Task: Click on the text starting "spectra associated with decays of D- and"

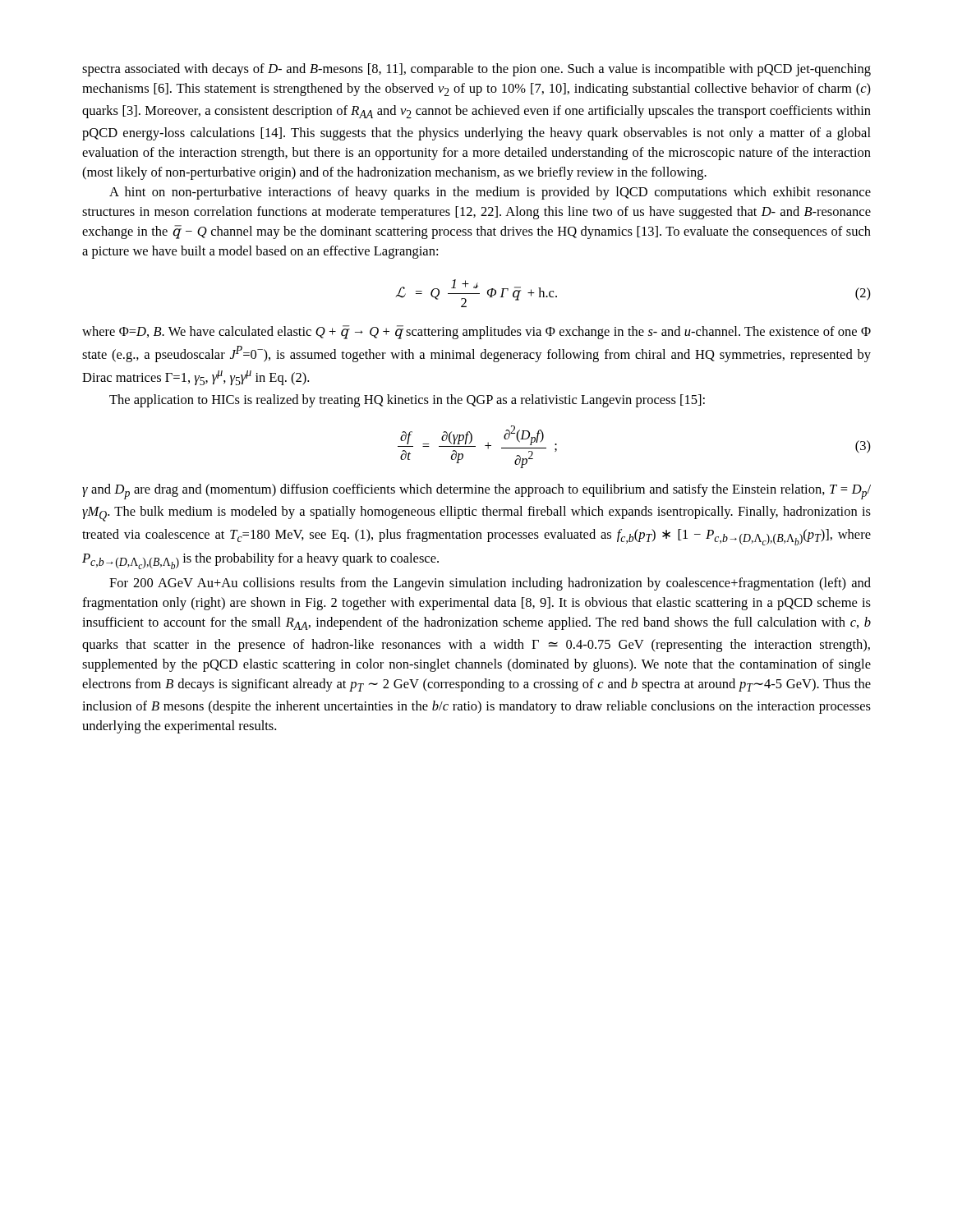Action: [x=476, y=160]
